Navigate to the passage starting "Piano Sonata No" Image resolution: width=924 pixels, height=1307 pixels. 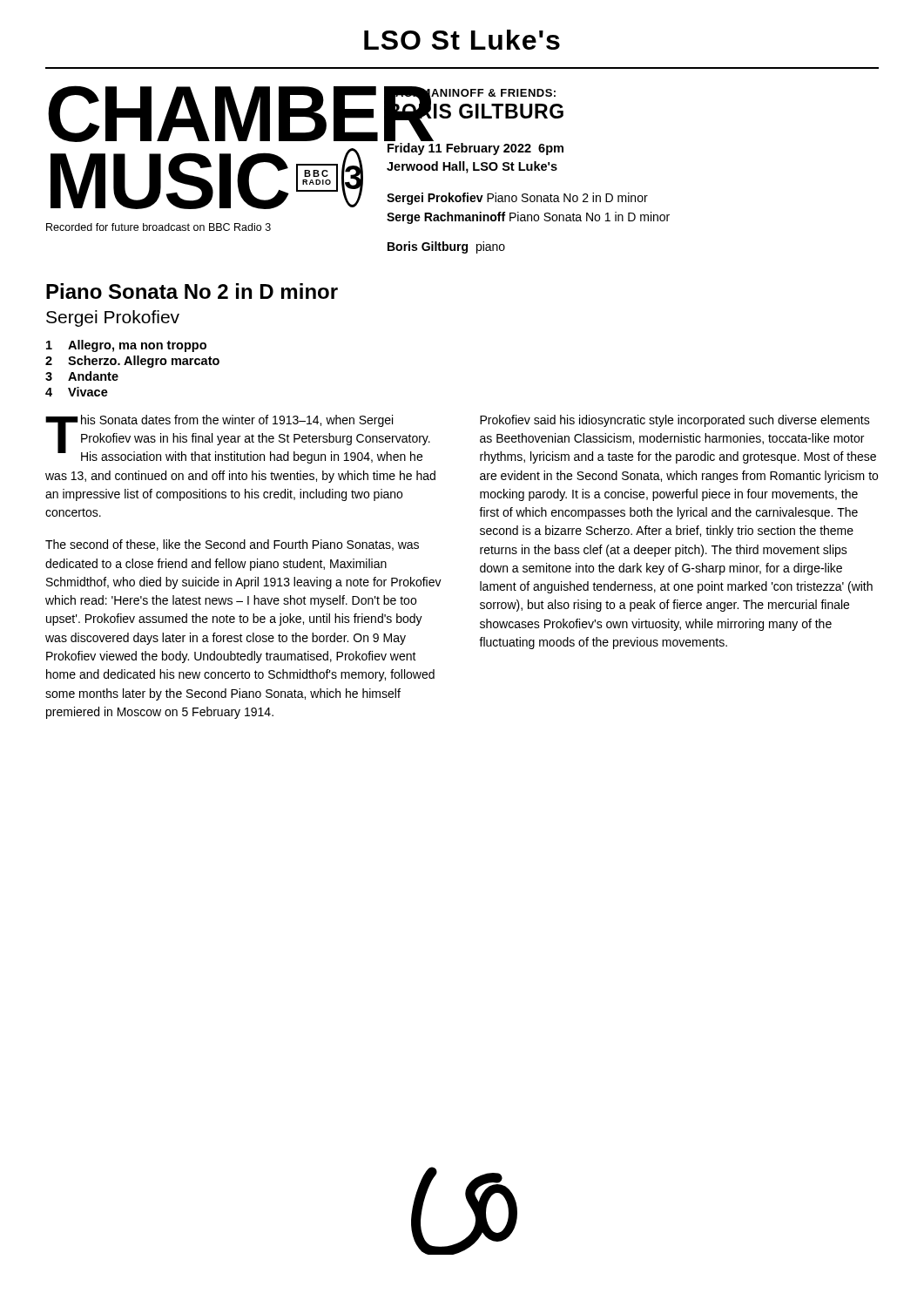tap(192, 291)
